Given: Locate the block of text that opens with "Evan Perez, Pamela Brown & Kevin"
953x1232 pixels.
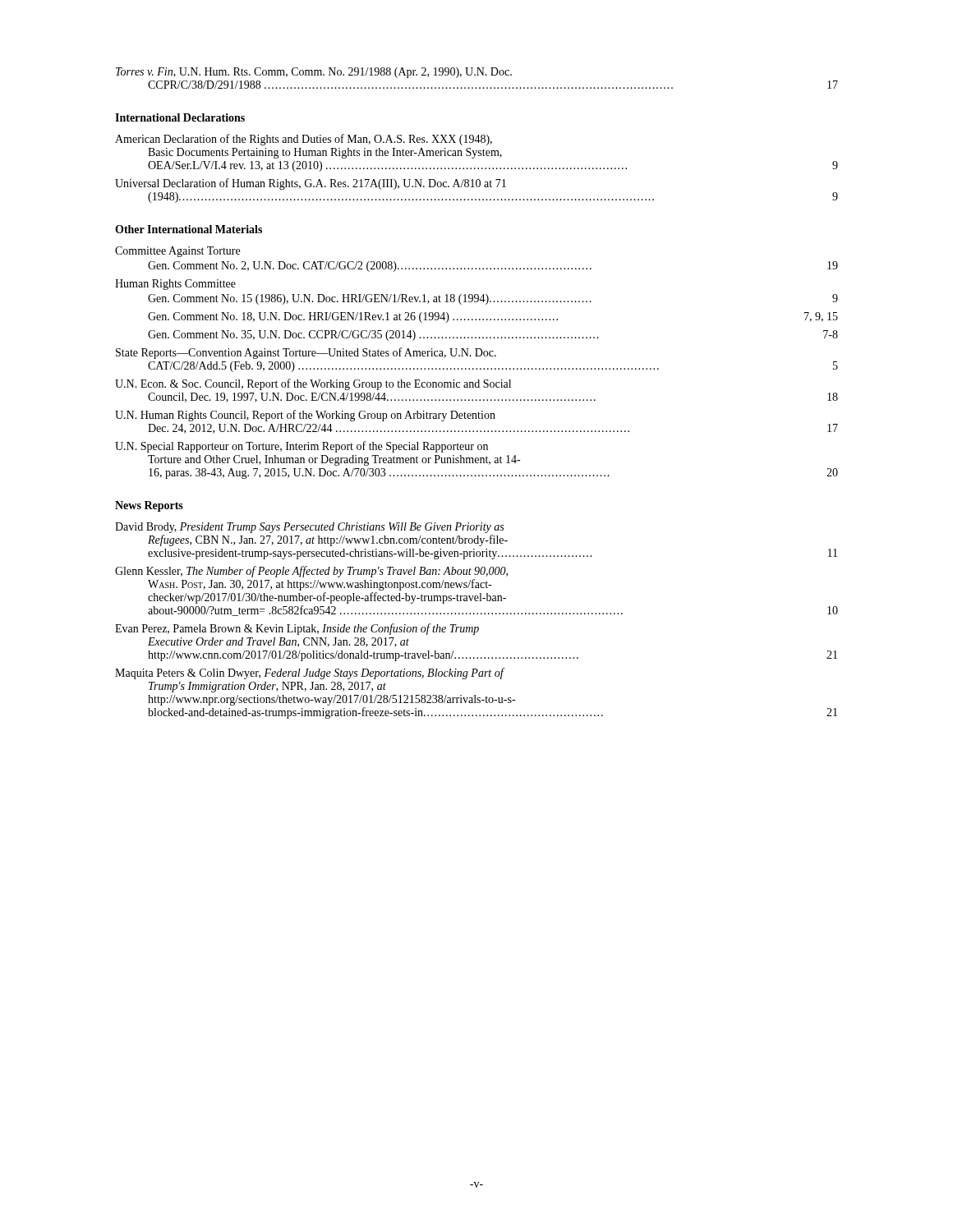Looking at the screenshot, I should (x=476, y=642).
